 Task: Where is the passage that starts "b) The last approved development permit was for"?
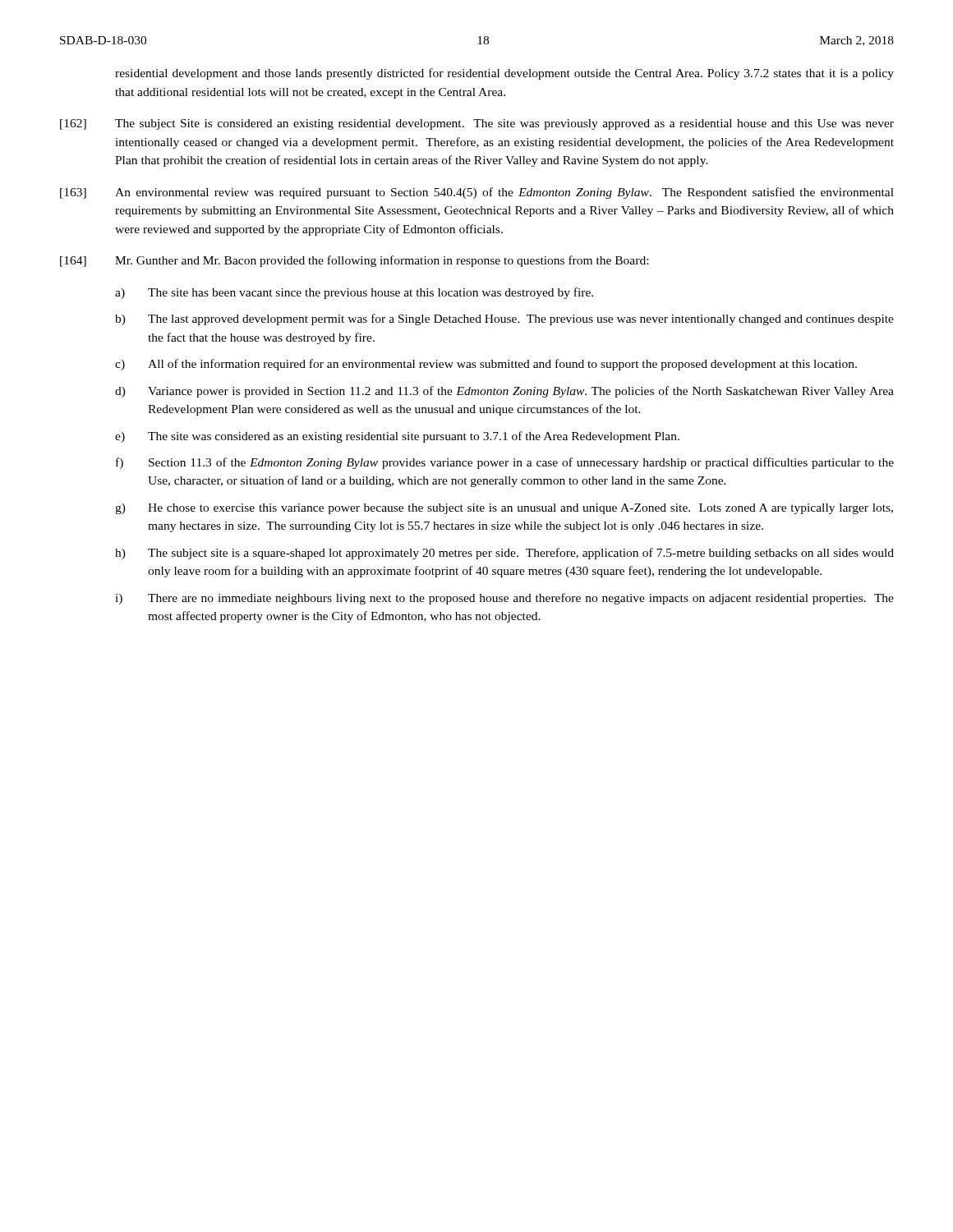pyautogui.click(x=504, y=328)
